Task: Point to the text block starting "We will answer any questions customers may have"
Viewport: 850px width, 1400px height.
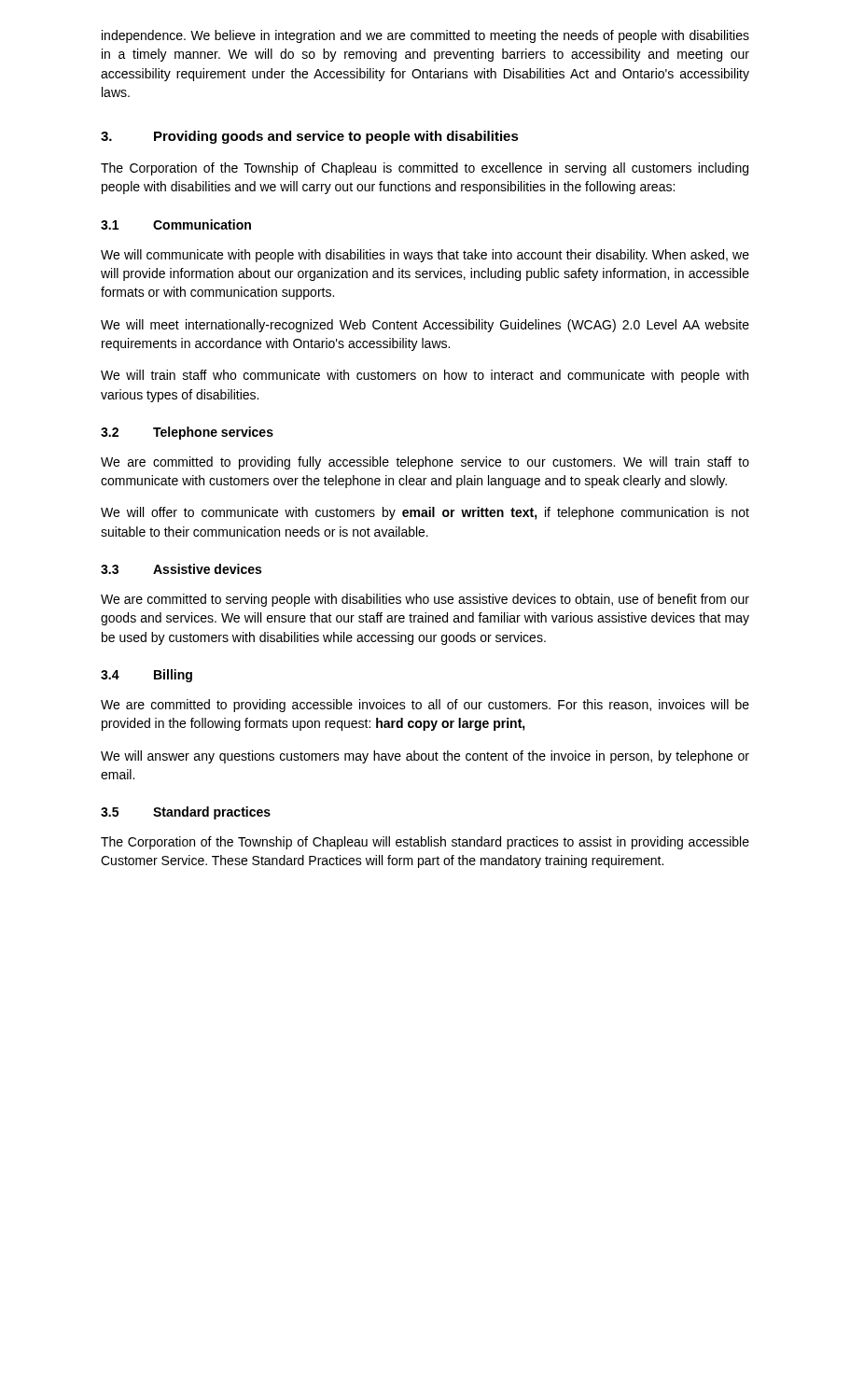Action: 425,765
